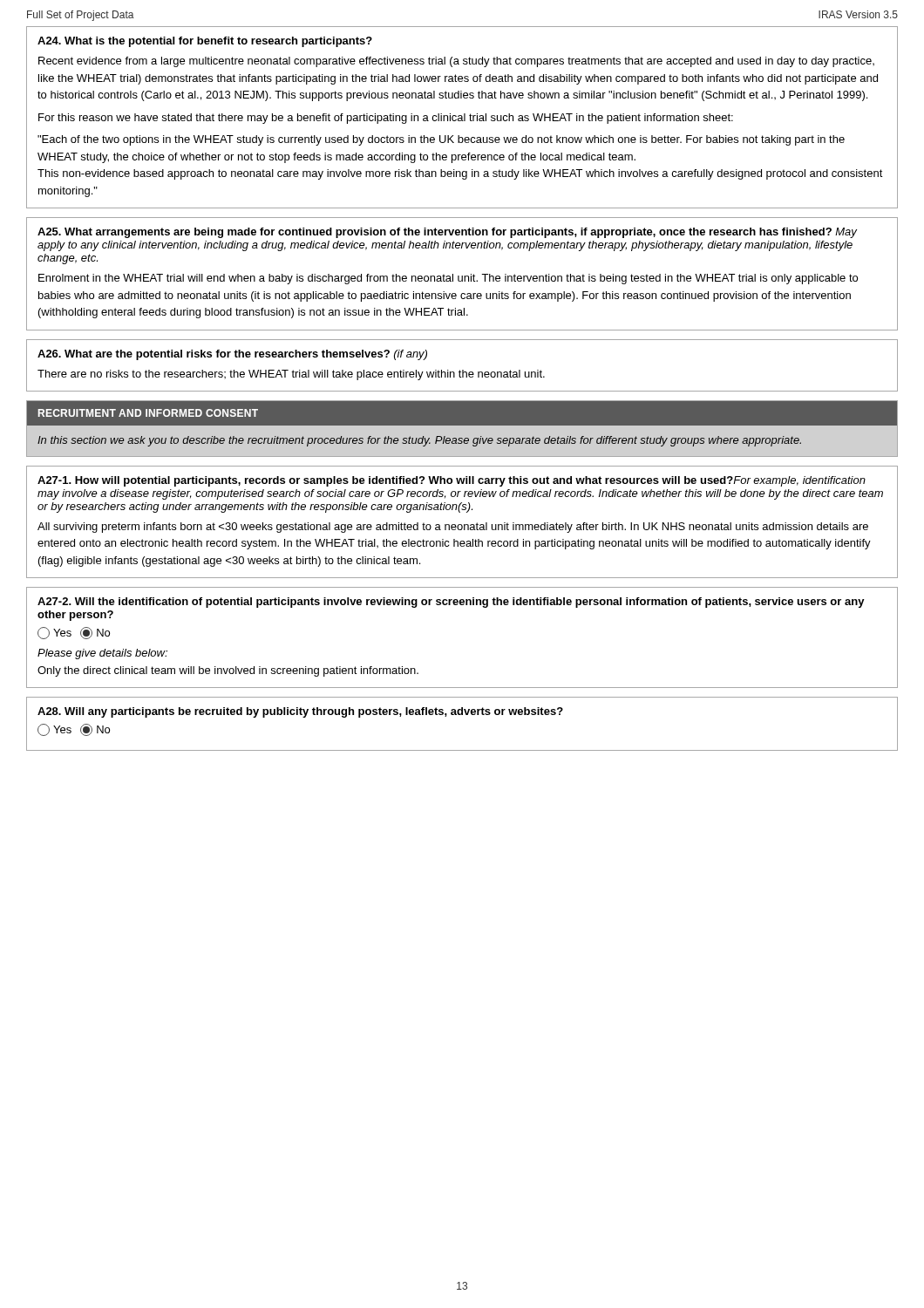This screenshot has width=924, height=1308.
Task: Select the text block that reads "In this section we"
Action: [x=462, y=441]
